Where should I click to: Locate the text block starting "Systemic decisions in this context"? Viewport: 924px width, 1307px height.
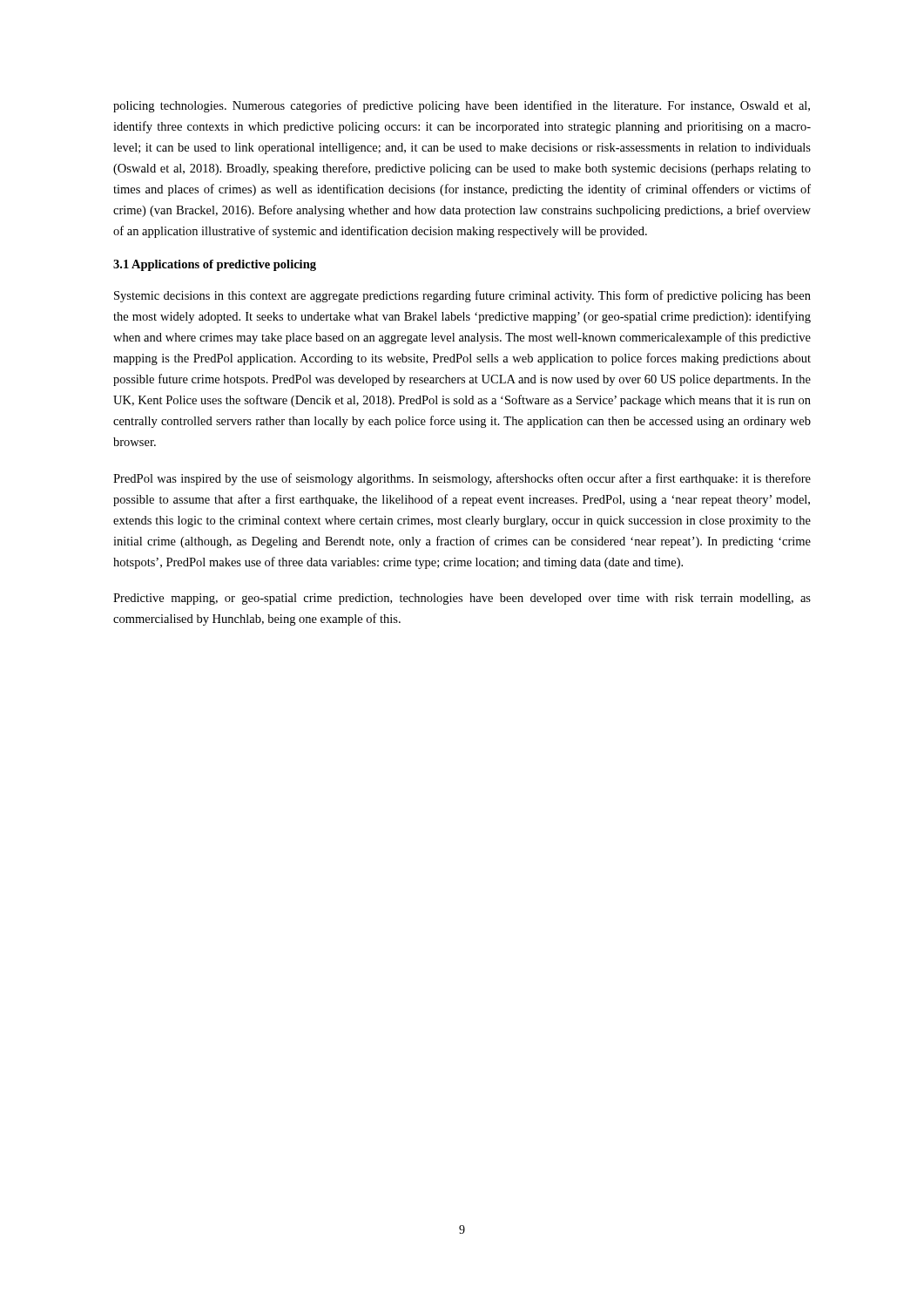(462, 369)
